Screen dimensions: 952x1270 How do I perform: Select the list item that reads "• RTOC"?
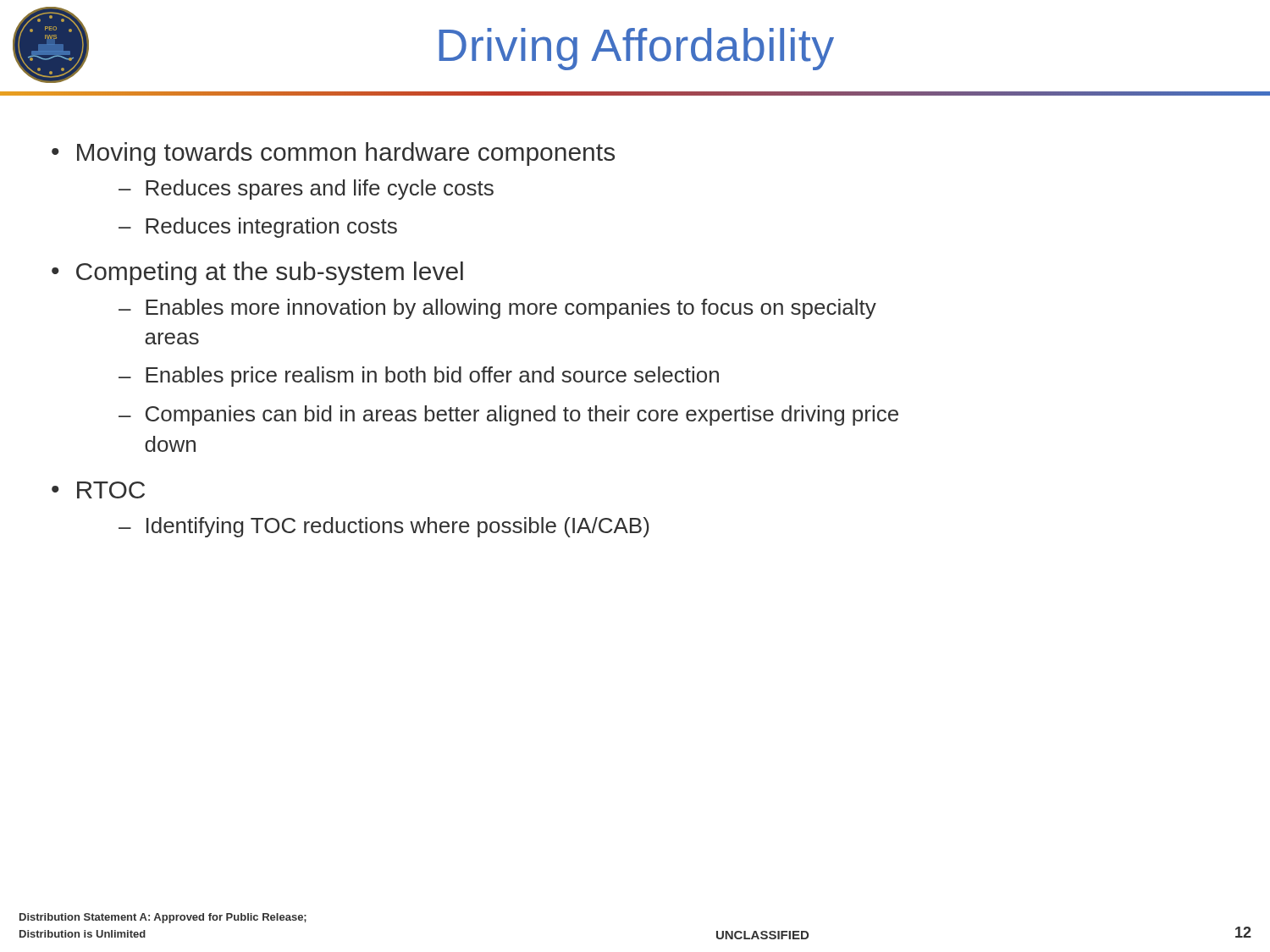tap(98, 489)
